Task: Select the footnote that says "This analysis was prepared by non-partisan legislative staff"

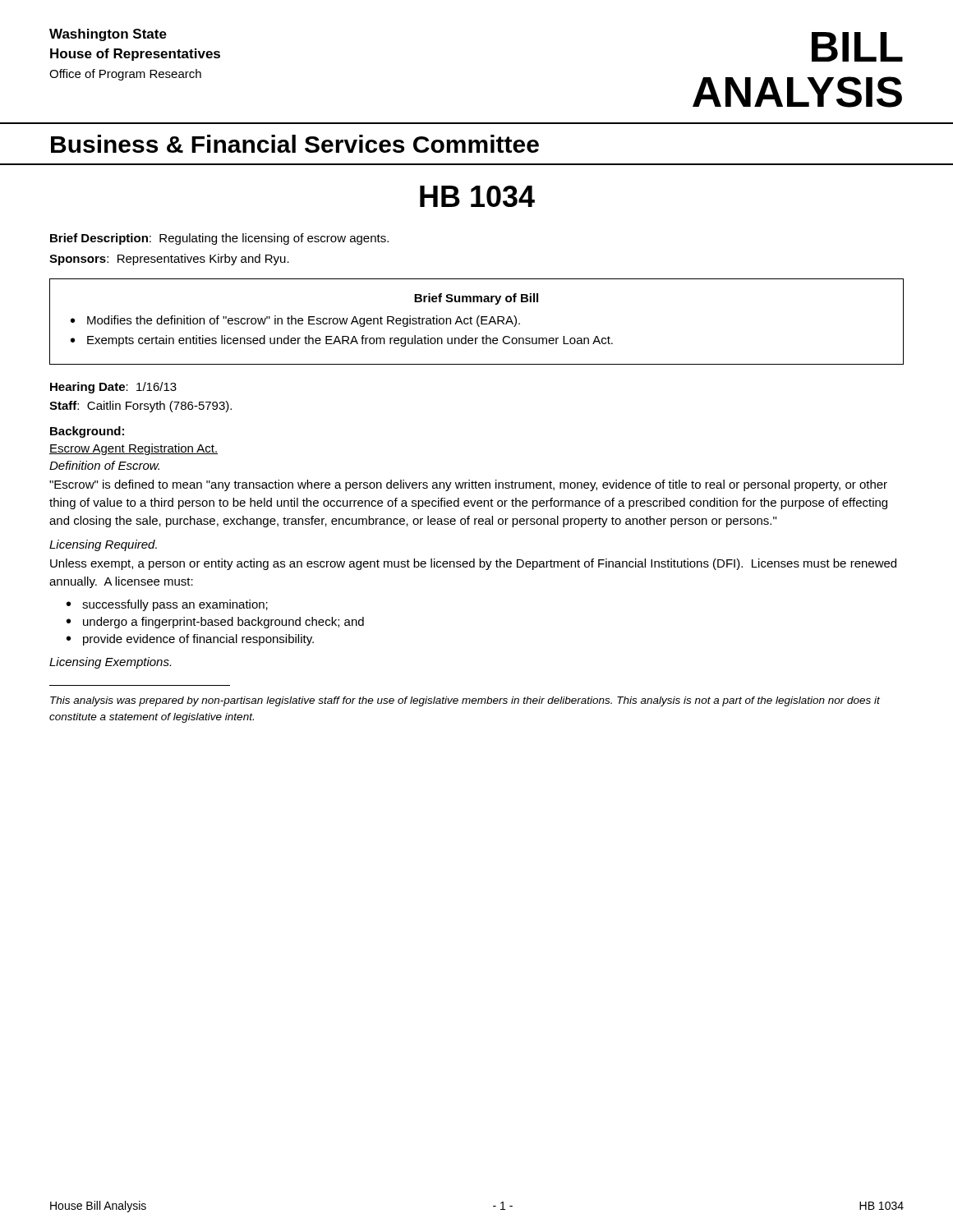Action: tap(464, 708)
